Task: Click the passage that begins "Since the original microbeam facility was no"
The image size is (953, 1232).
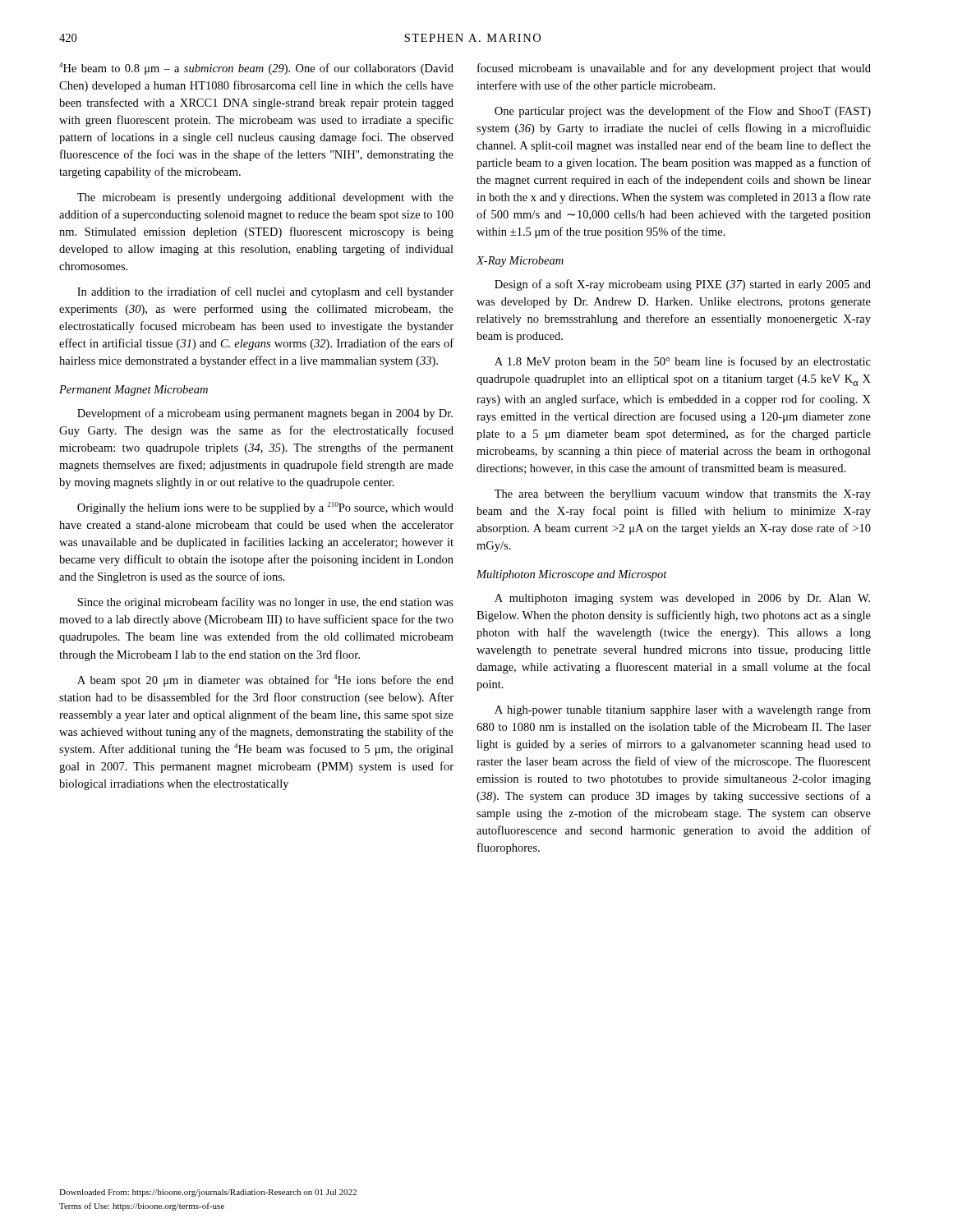Action: point(256,629)
